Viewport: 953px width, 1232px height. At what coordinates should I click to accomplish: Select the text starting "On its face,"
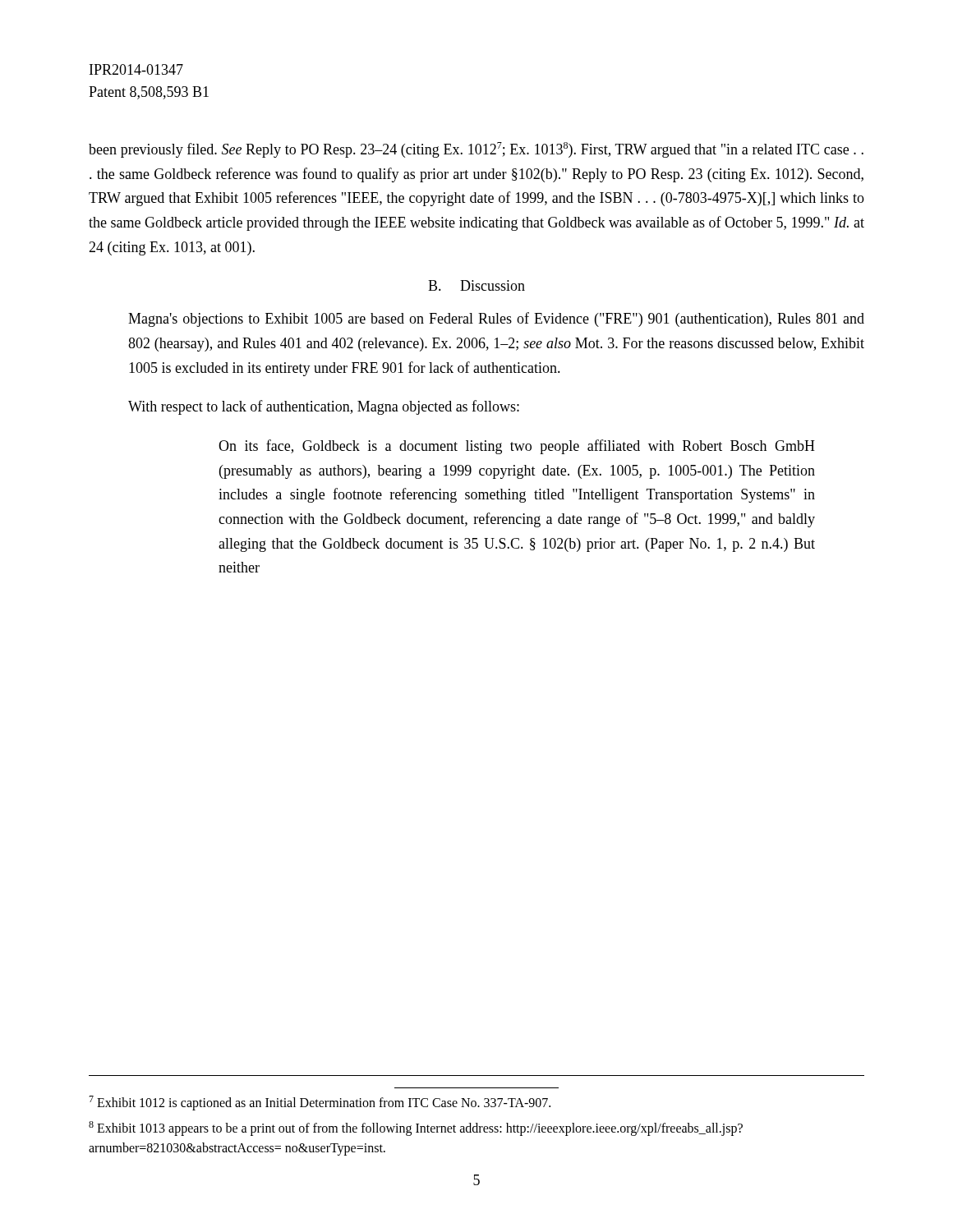[x=517, y=508]
